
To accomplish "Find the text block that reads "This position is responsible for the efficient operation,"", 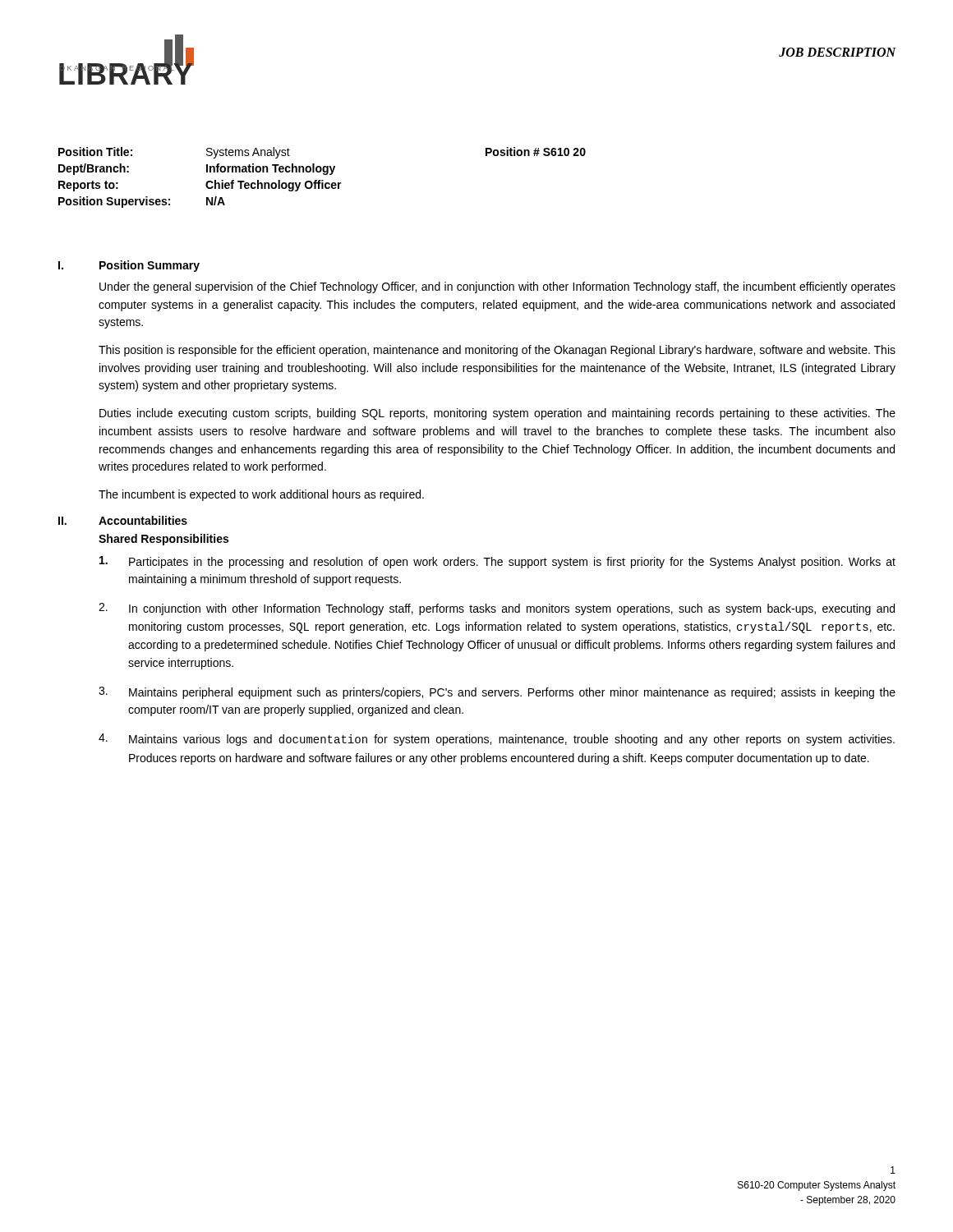I will click(x=497, y=368).
